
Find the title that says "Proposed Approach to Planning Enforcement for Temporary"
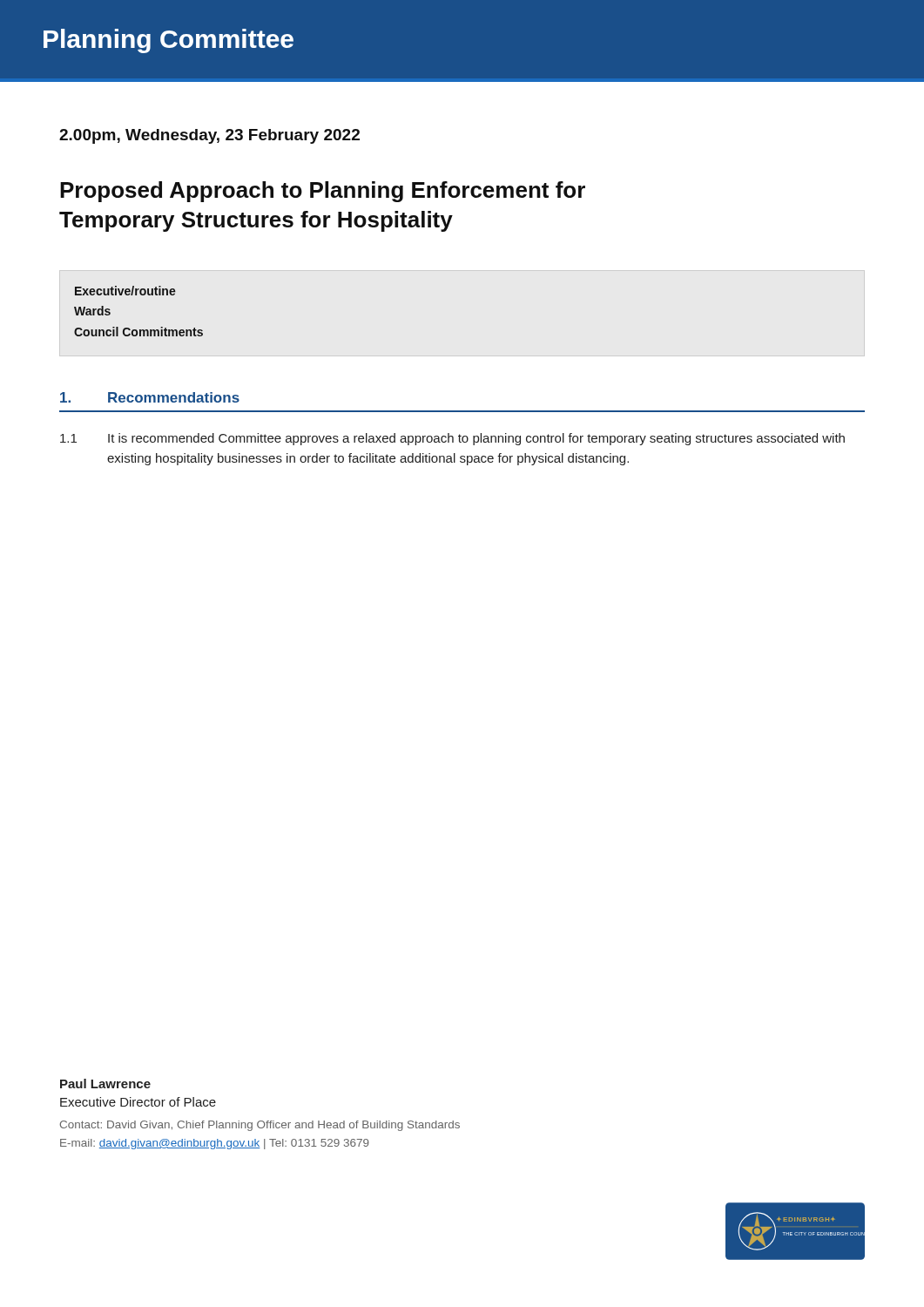[x=322, y=205]
